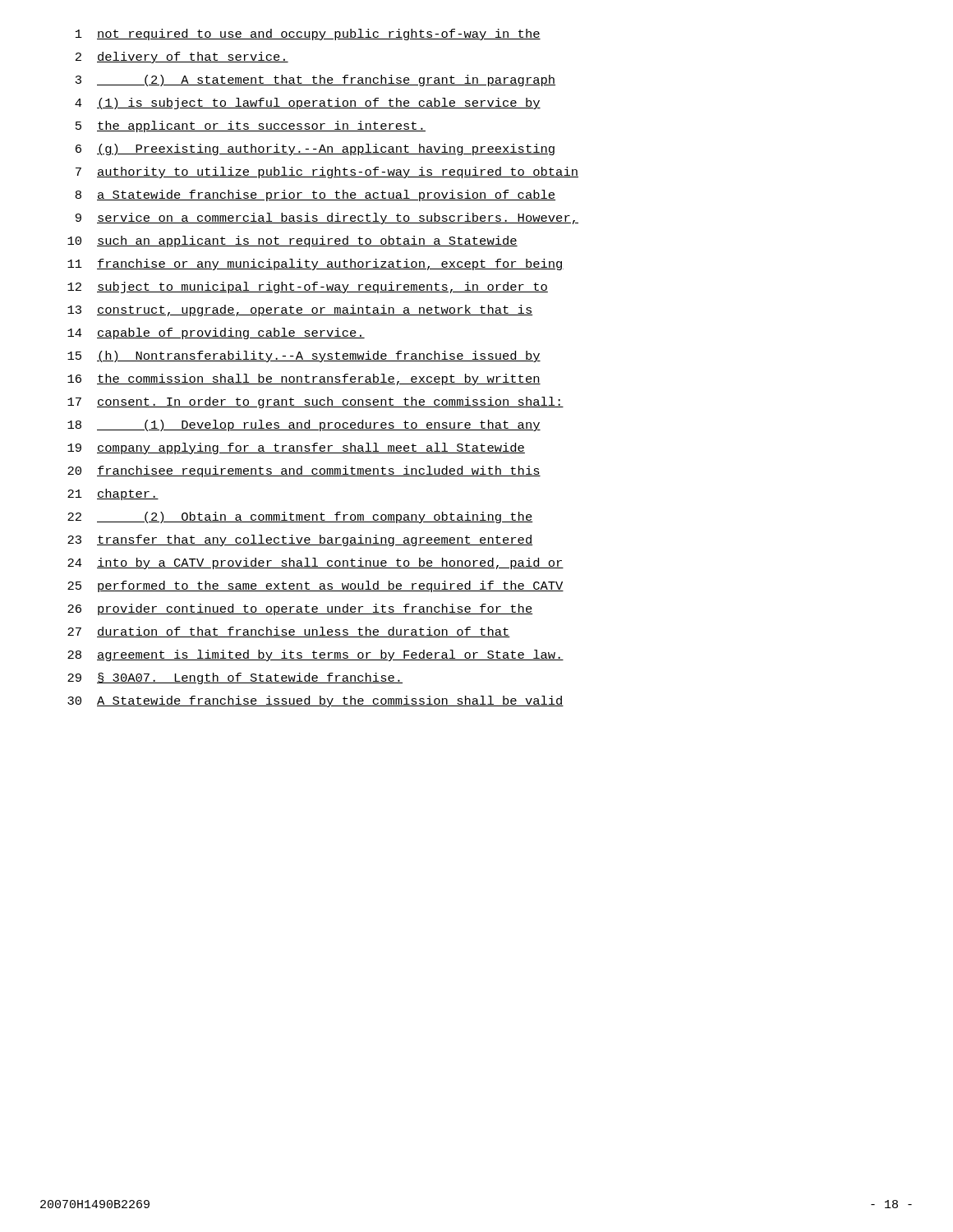This screenshot has width=953, height=1232.
Task: Select the list item that reads "7 authority to utilize public rights-of-way"
Action: [476, 172]
